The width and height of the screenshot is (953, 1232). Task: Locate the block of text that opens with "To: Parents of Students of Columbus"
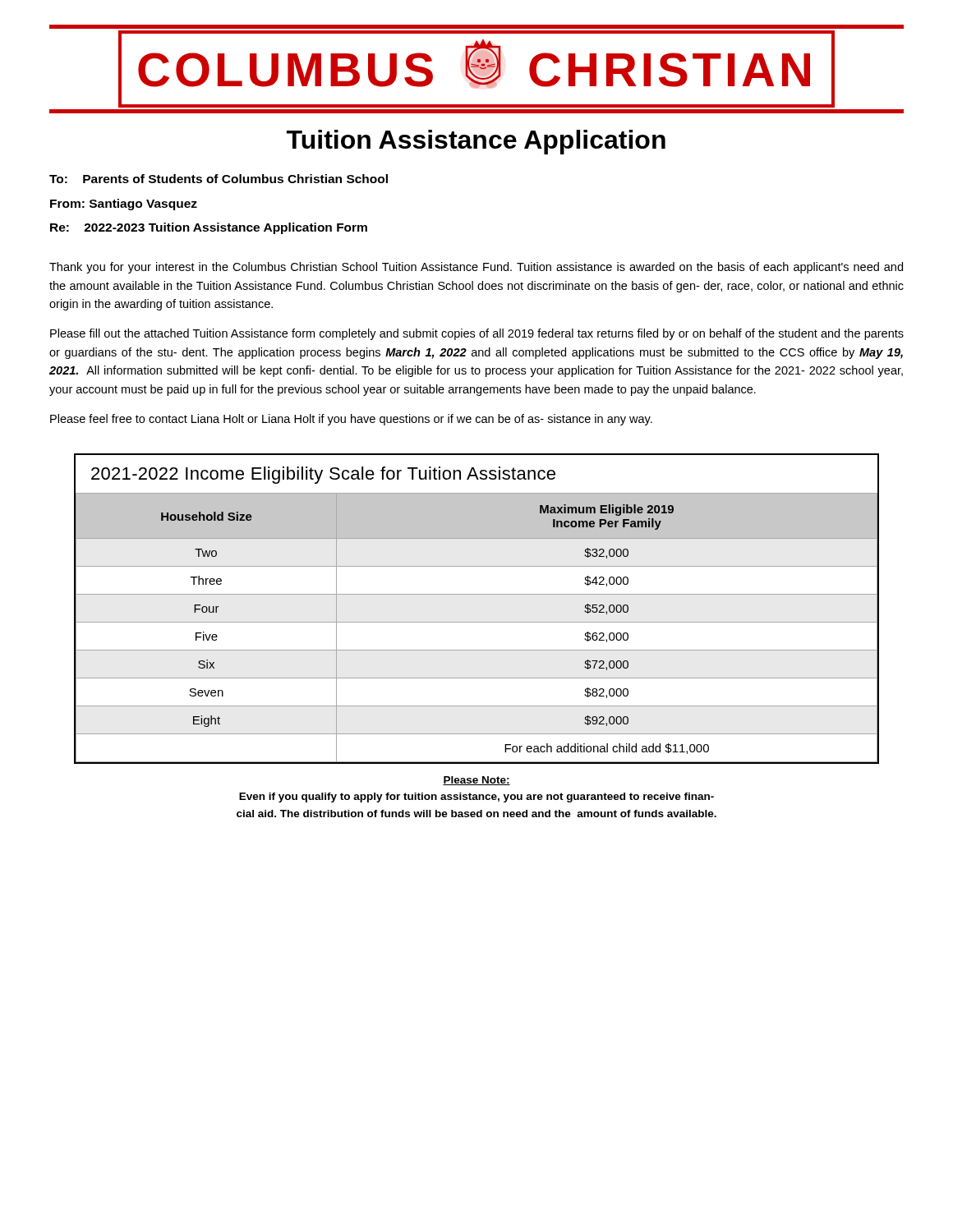pos(219,179)
